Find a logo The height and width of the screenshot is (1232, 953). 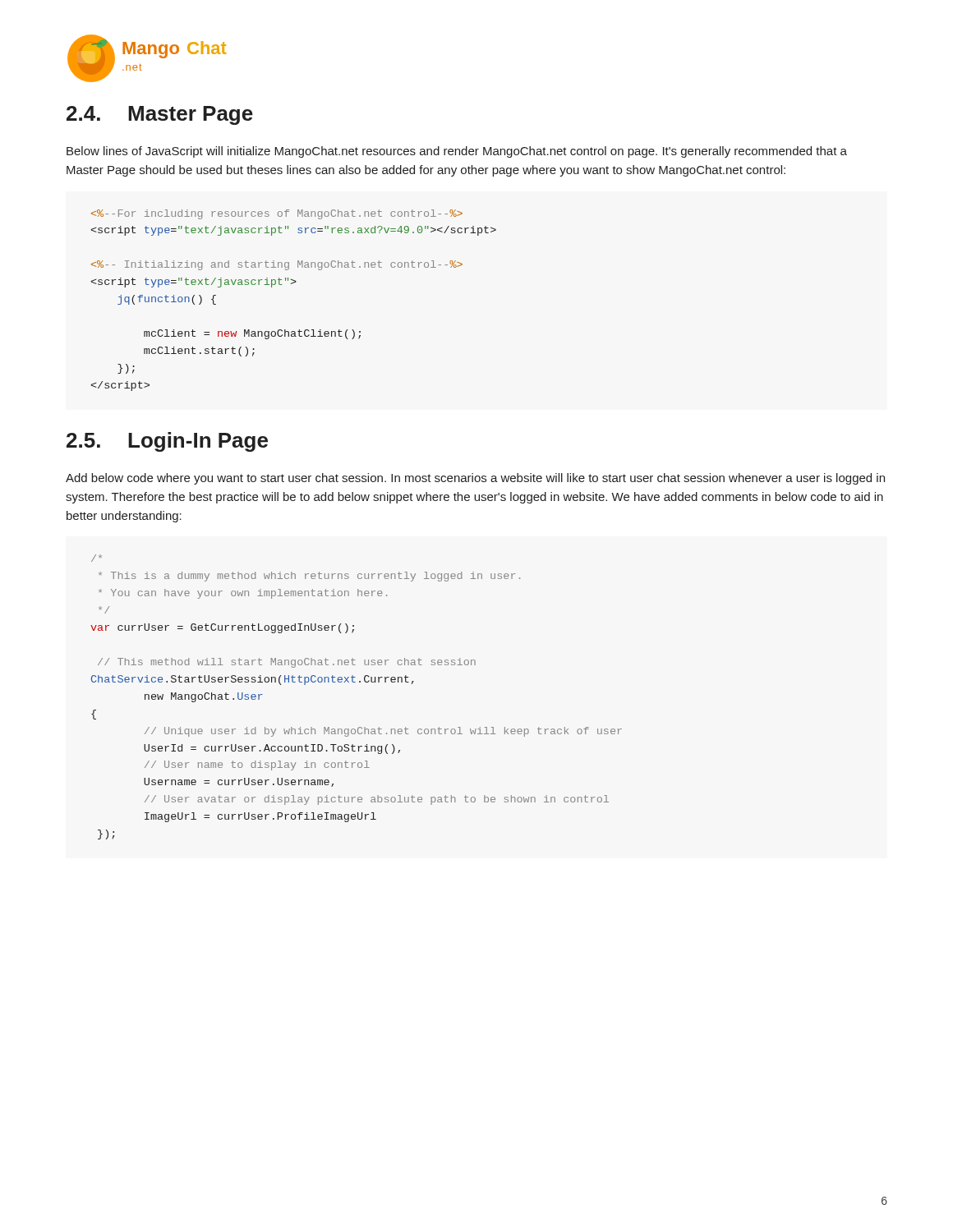(476, 60)
